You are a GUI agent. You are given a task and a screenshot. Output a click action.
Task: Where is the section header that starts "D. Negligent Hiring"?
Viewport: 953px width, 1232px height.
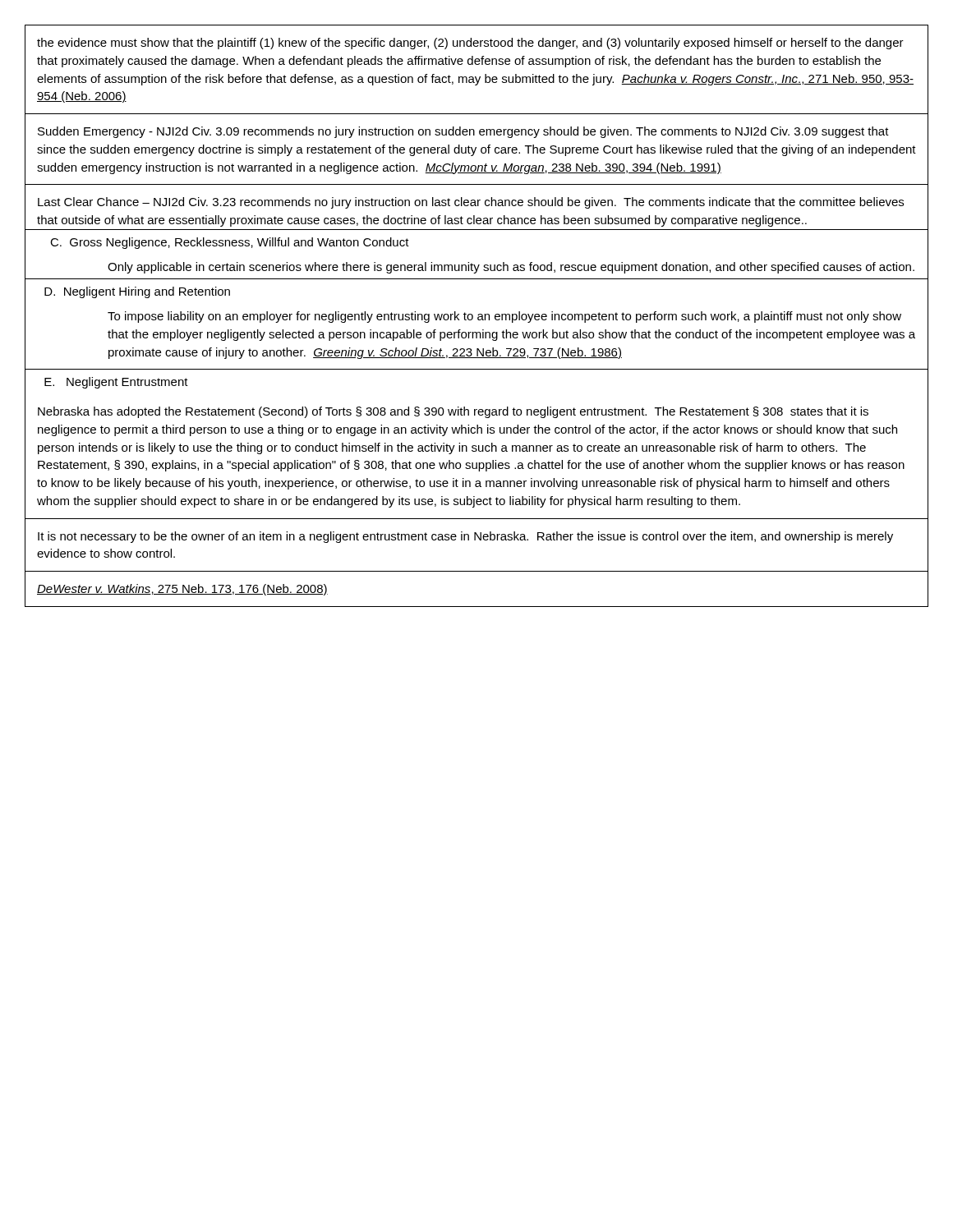tap(134, 291)
